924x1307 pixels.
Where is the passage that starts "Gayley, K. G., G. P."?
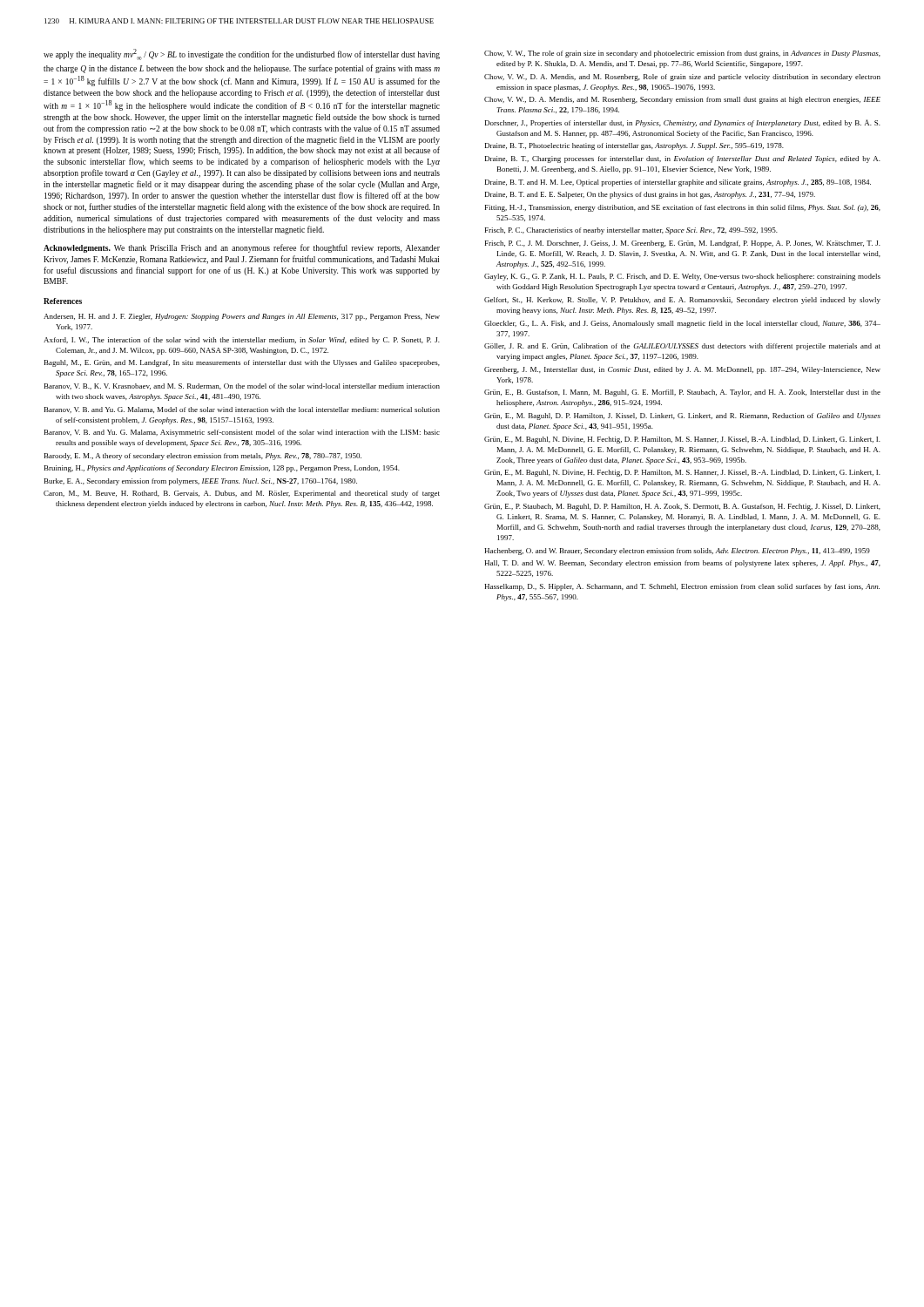(x=682, y=282)
